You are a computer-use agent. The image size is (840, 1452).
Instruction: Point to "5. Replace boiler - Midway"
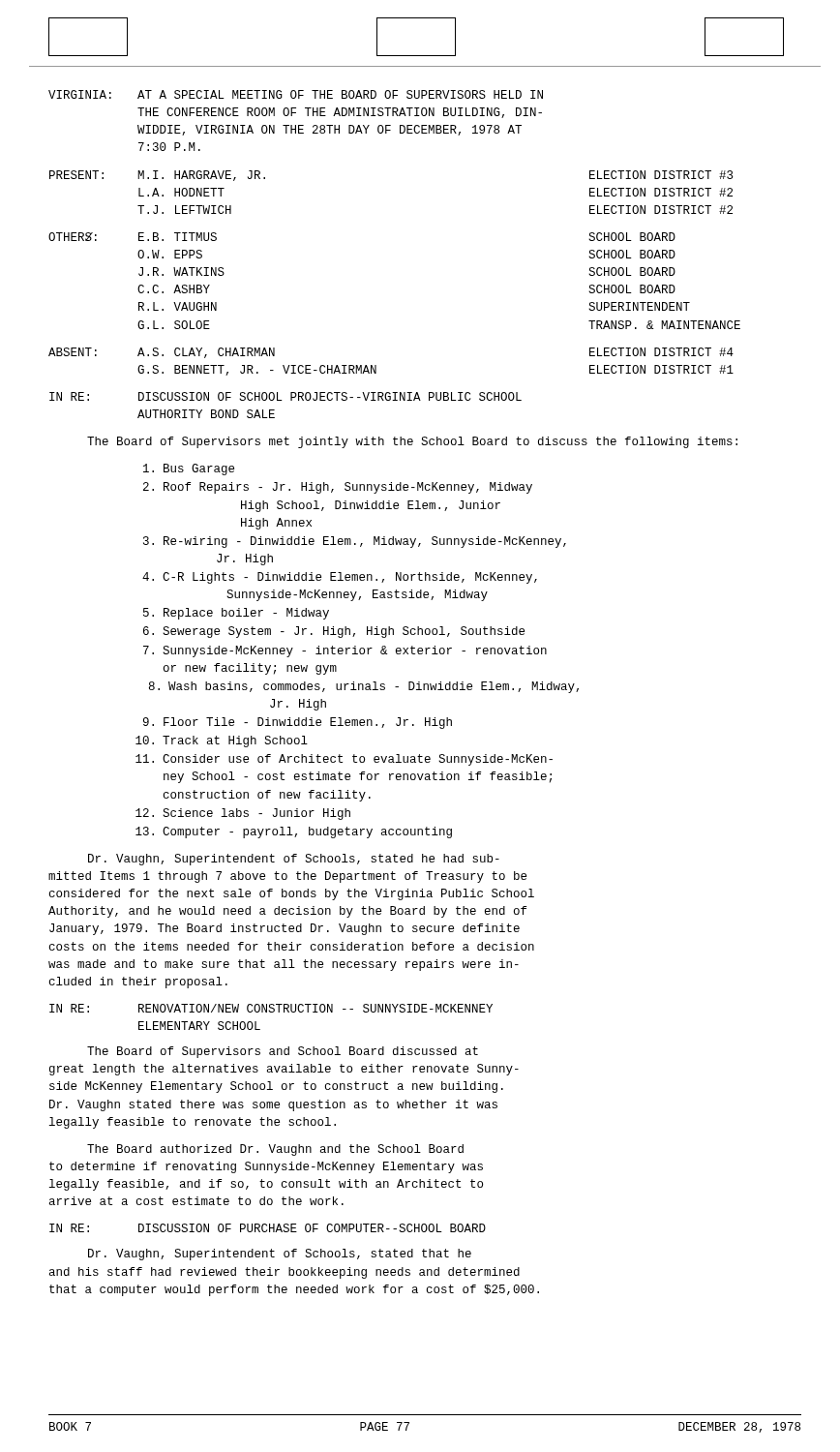[x=236, y=614]
